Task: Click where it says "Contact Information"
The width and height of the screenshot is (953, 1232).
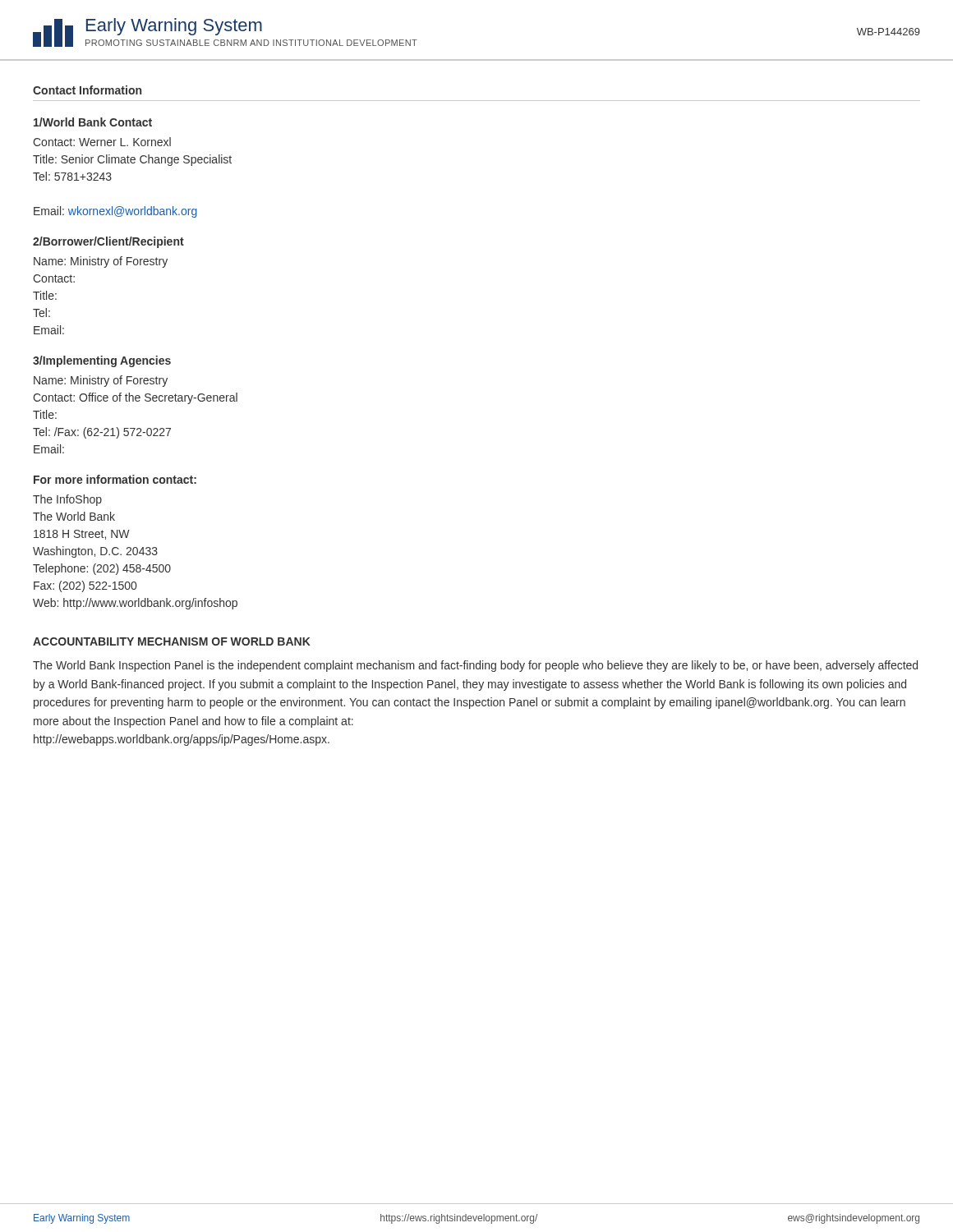Action: coord(87,91)
